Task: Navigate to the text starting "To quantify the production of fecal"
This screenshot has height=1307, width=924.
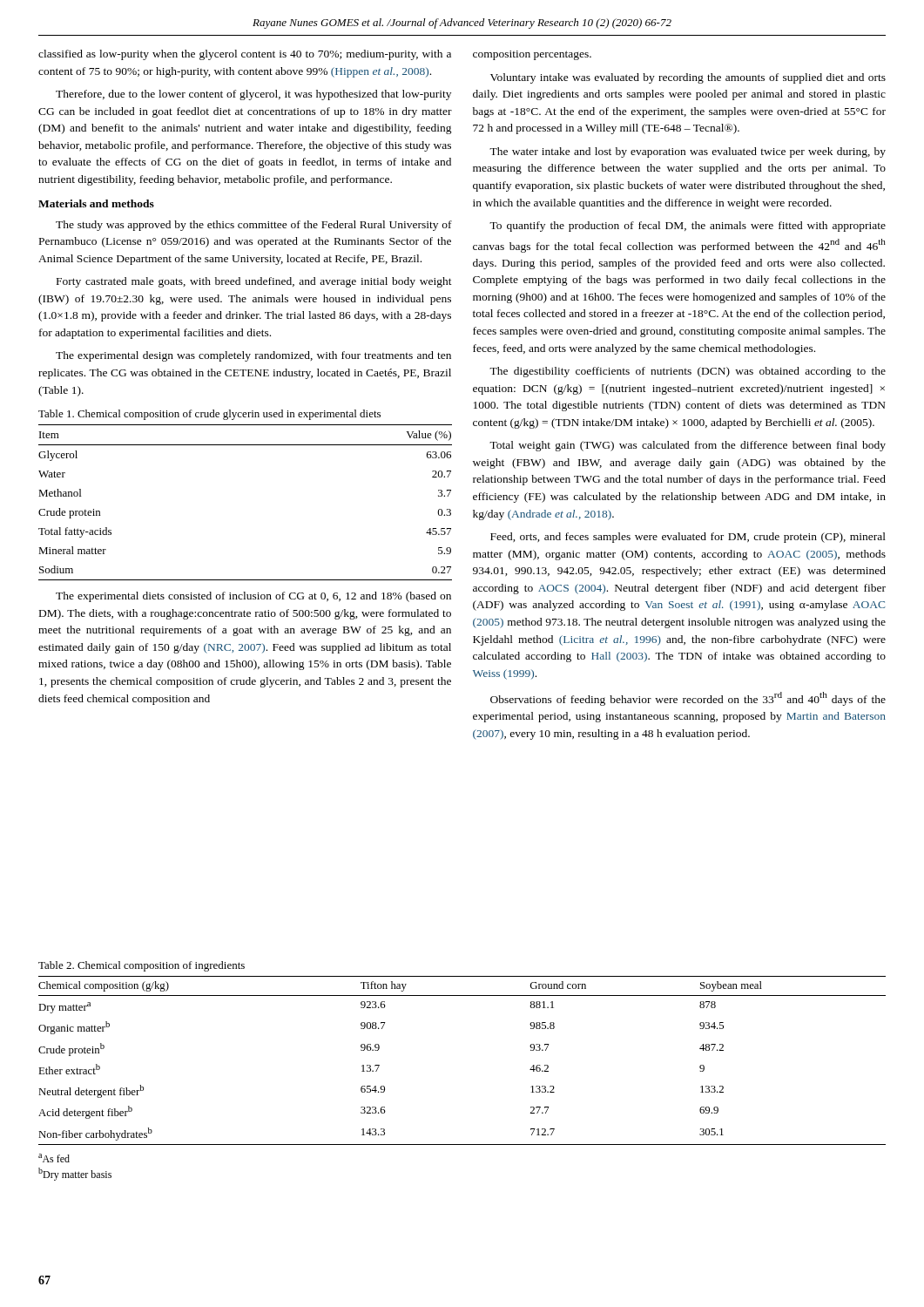Action: (x=679, y=287)
